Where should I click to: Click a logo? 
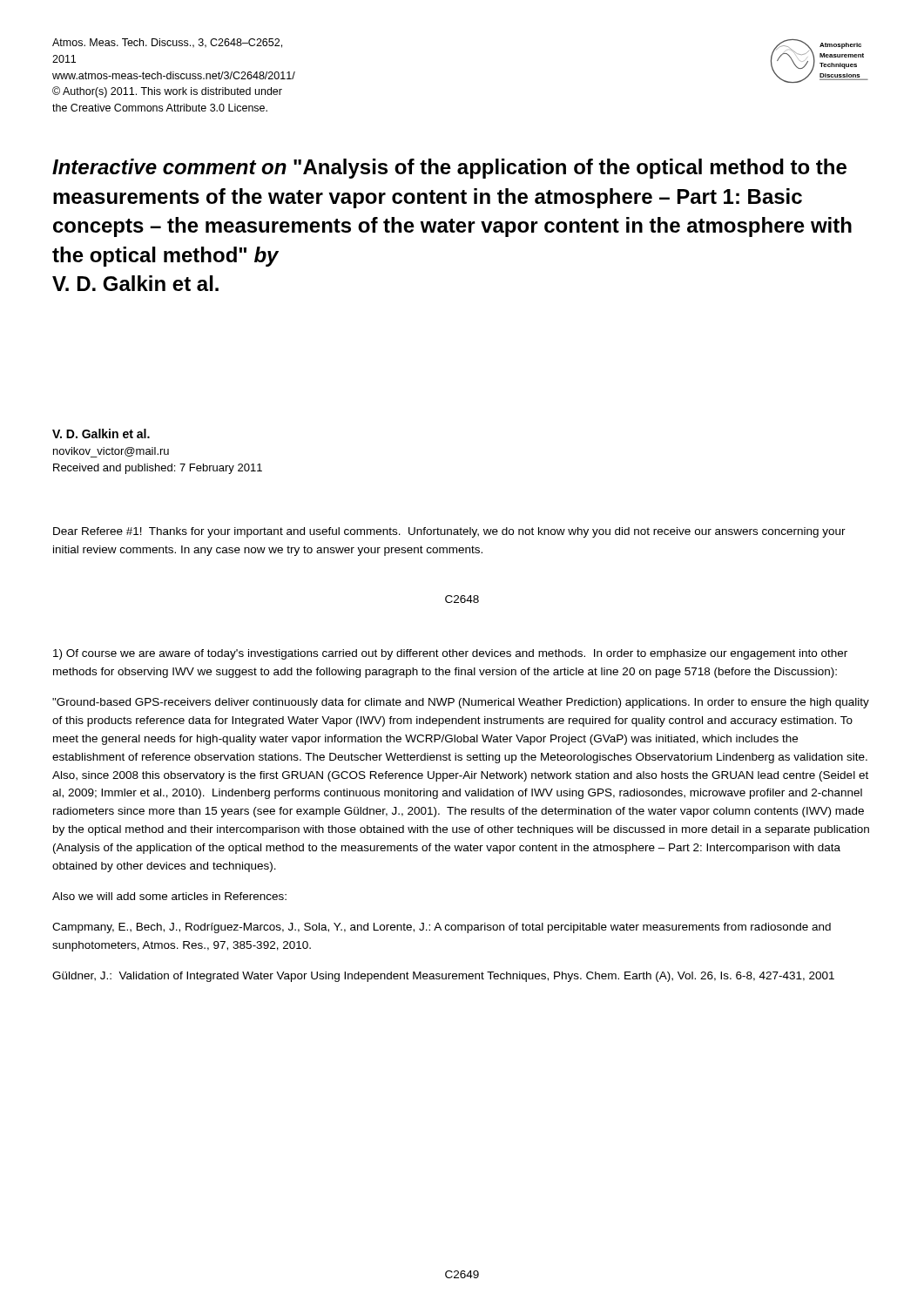(x=819, y=61)
